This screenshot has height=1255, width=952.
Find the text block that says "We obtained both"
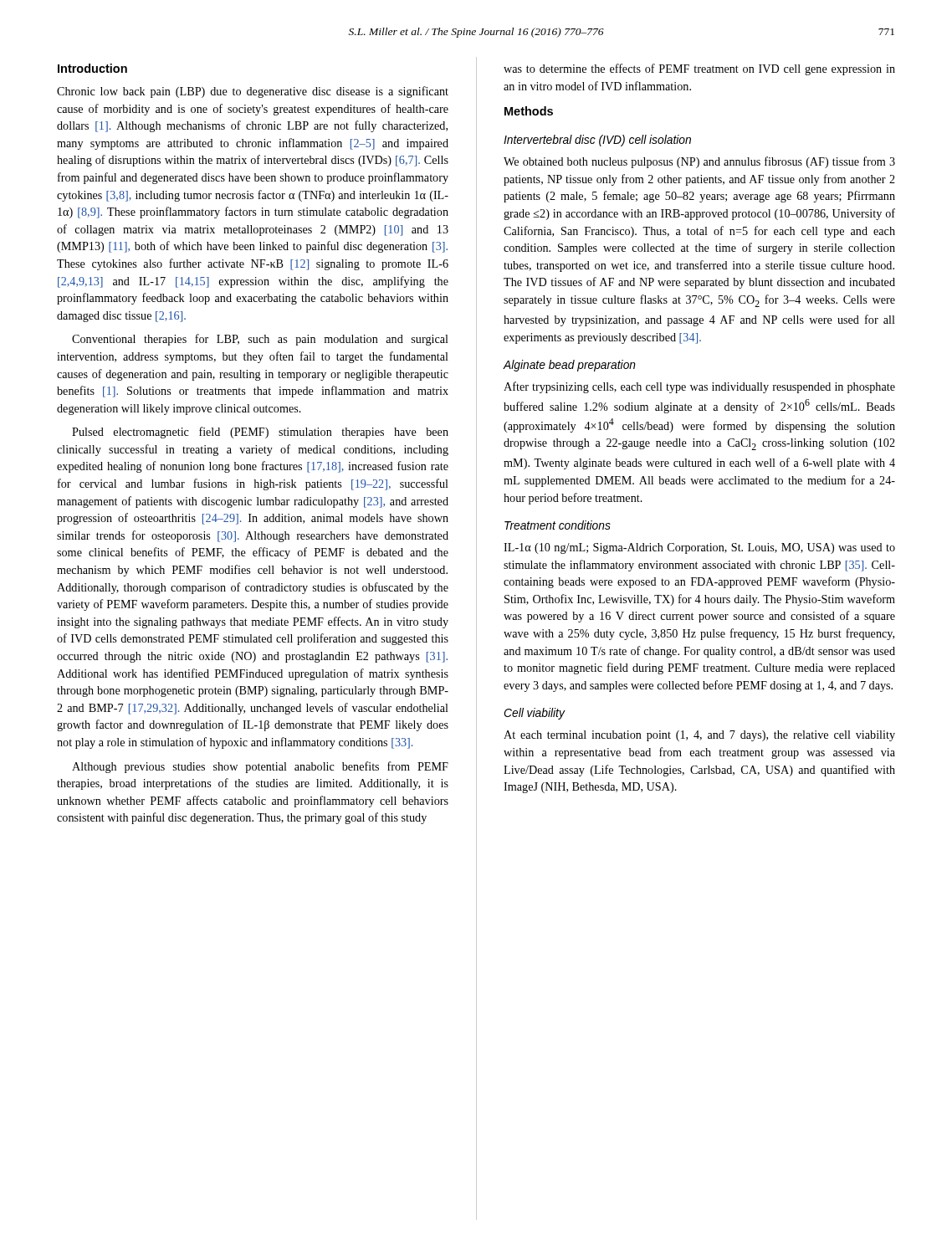[x=699, y=249]
